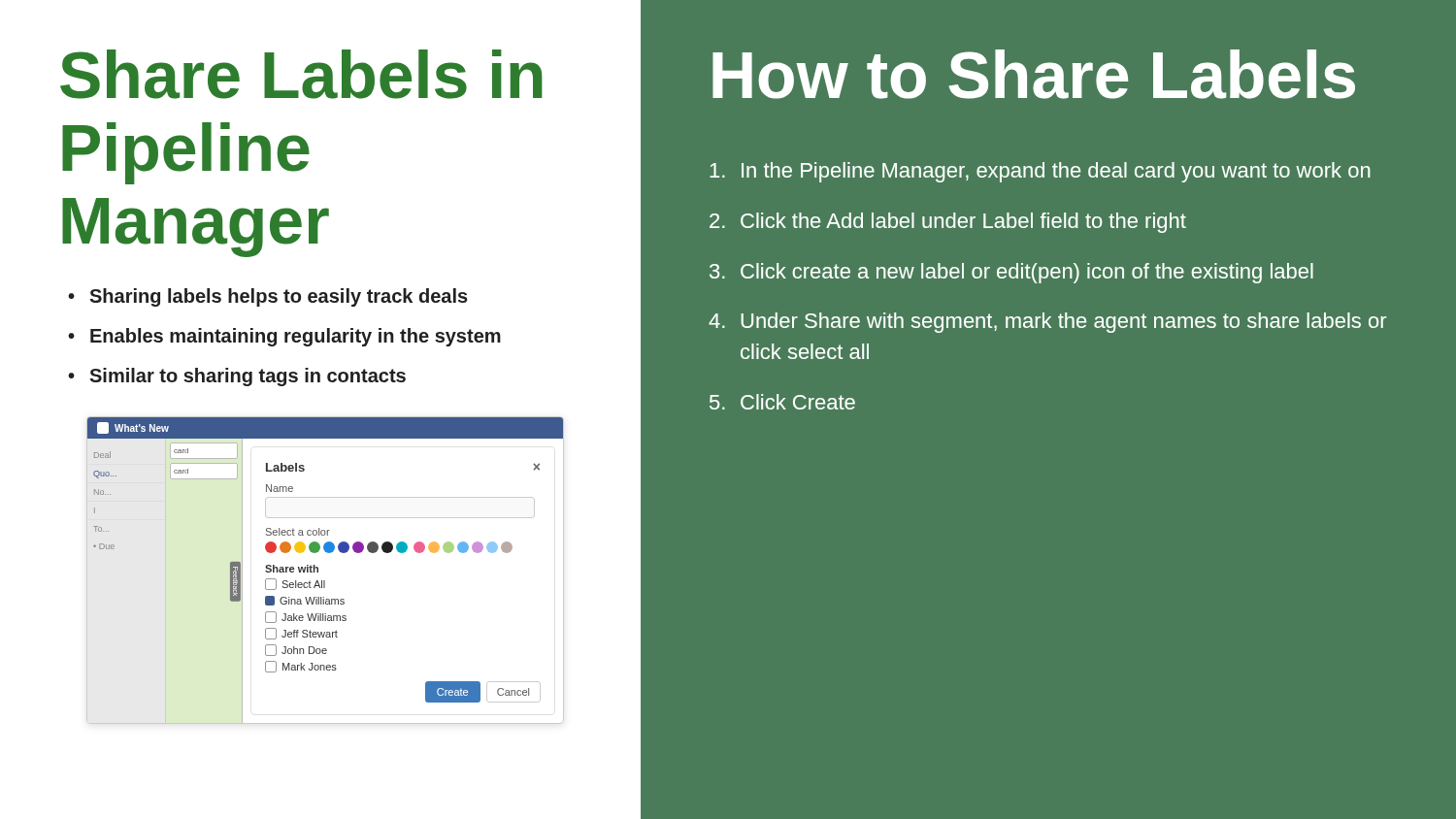Click on the screenshot
This screenshot has height=819, width=1456.
tap(325, 570)
